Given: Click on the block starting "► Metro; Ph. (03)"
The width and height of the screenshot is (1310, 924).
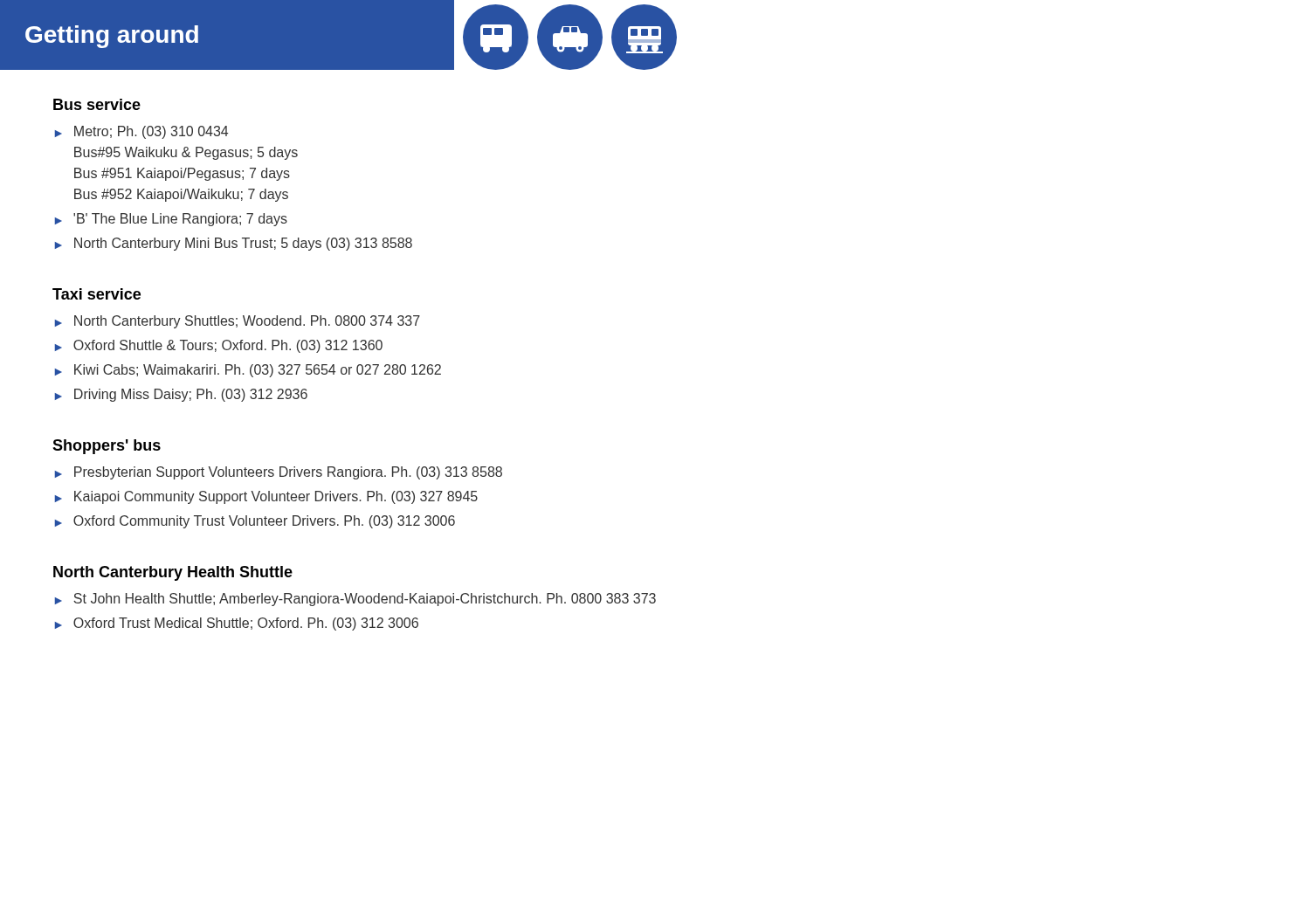Looking at the screenshot, I should (175, 163).
